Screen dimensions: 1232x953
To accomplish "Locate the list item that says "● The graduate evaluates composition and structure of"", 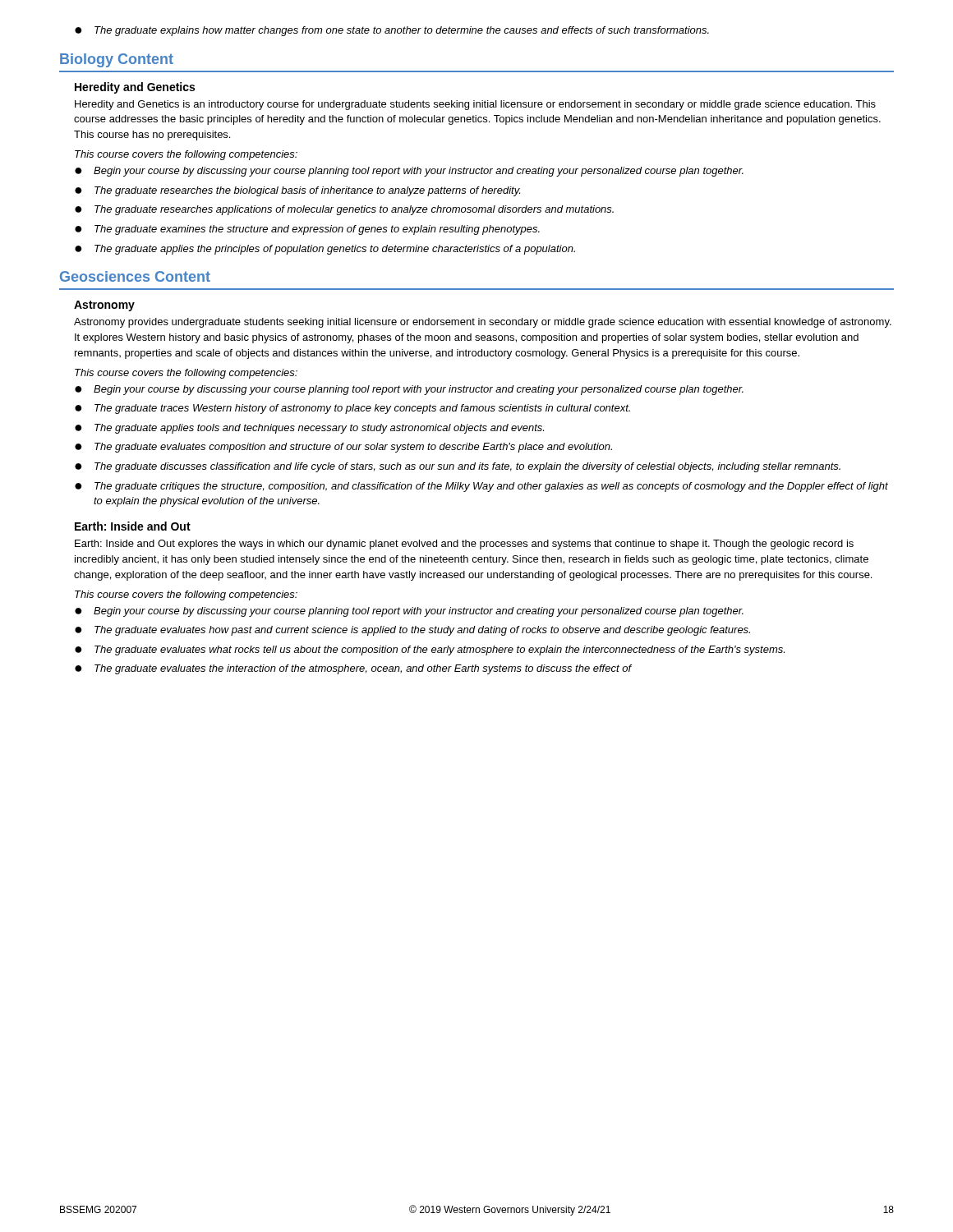I will tap(484, 448).
